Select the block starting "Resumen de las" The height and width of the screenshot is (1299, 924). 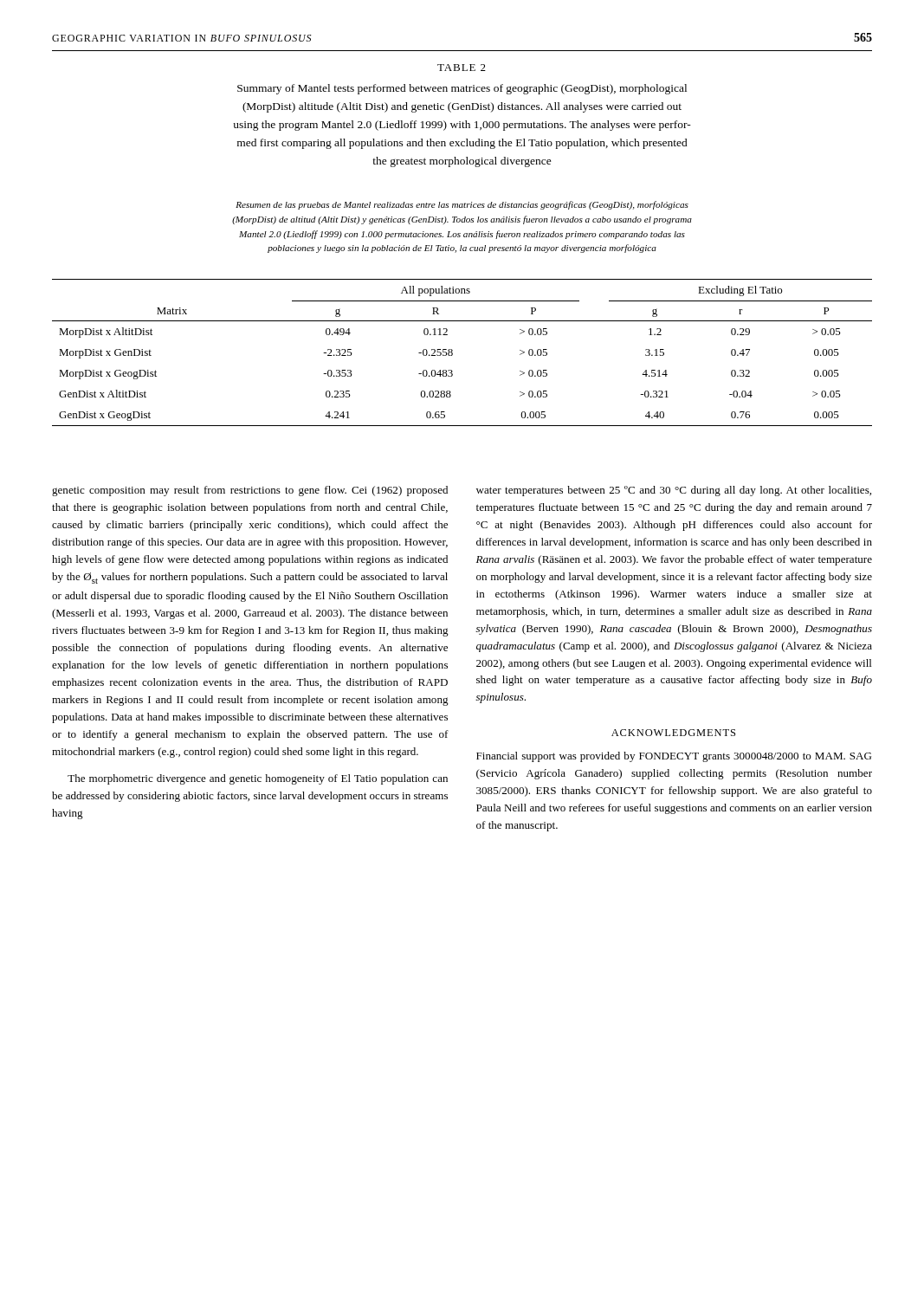tap(462, 226)
